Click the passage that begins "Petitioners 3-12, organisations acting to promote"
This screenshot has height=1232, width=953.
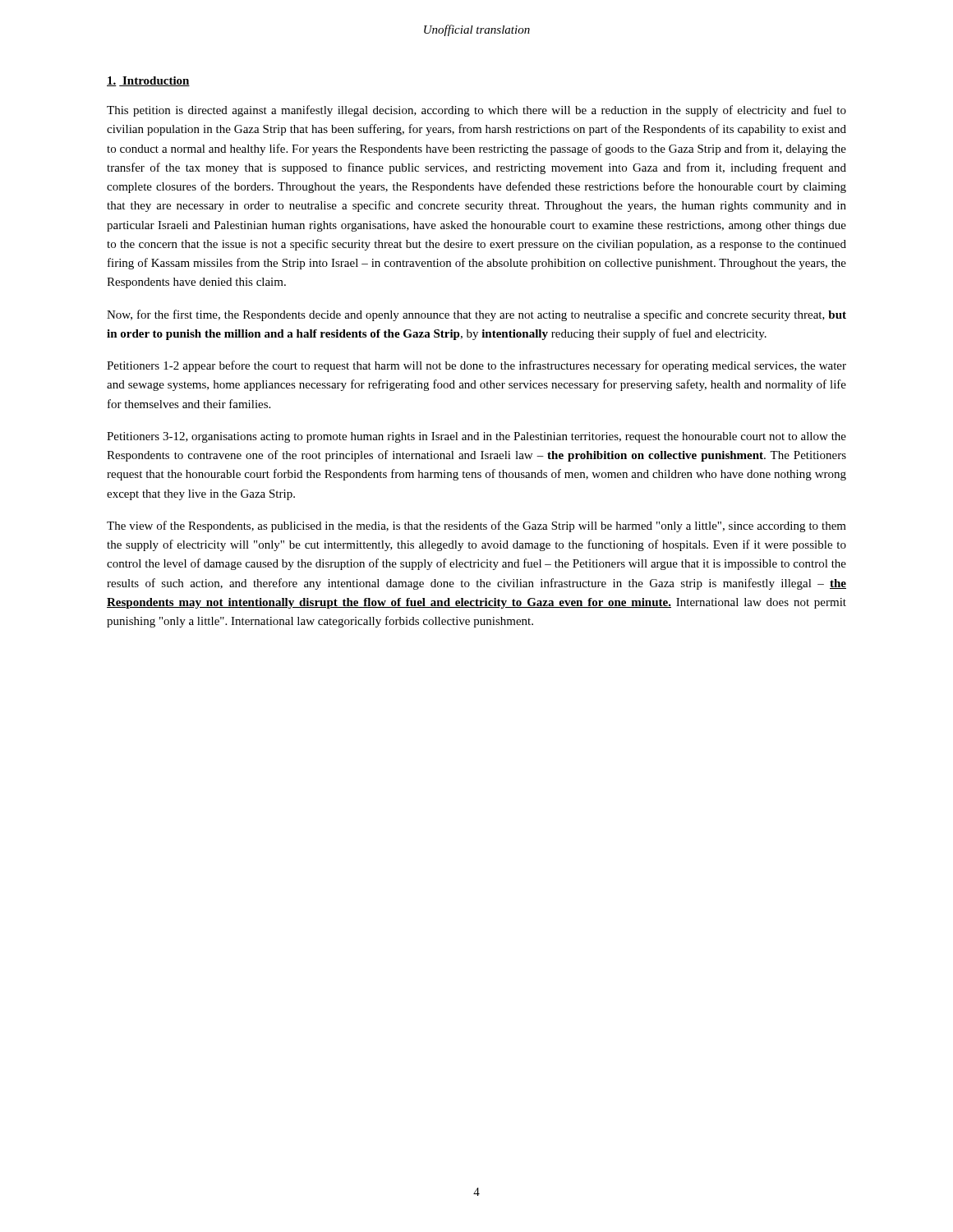[x=476, y=465]
